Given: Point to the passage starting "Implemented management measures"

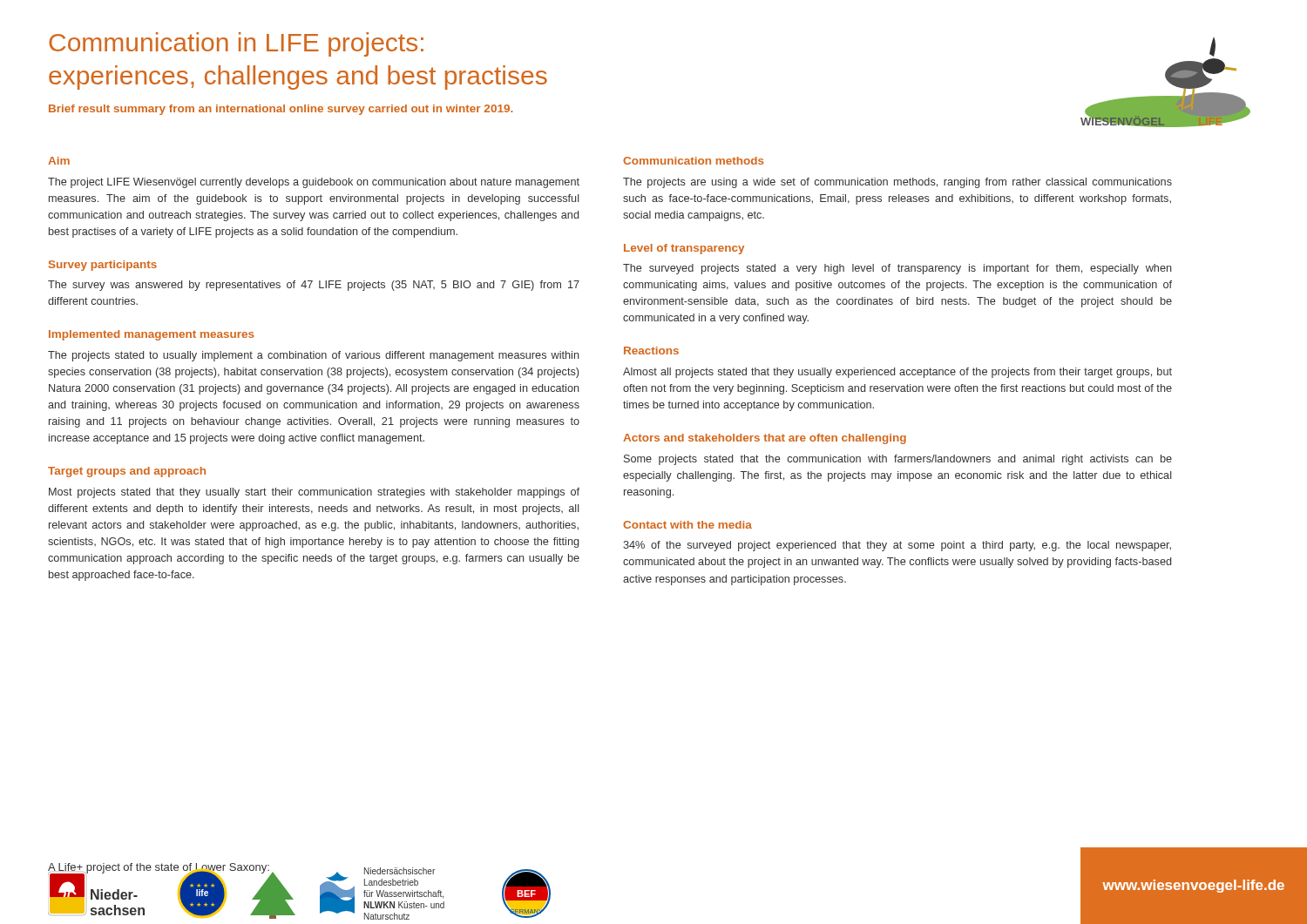Looking at the screenshot, I should pyautogui.click(x=151, y=334).
